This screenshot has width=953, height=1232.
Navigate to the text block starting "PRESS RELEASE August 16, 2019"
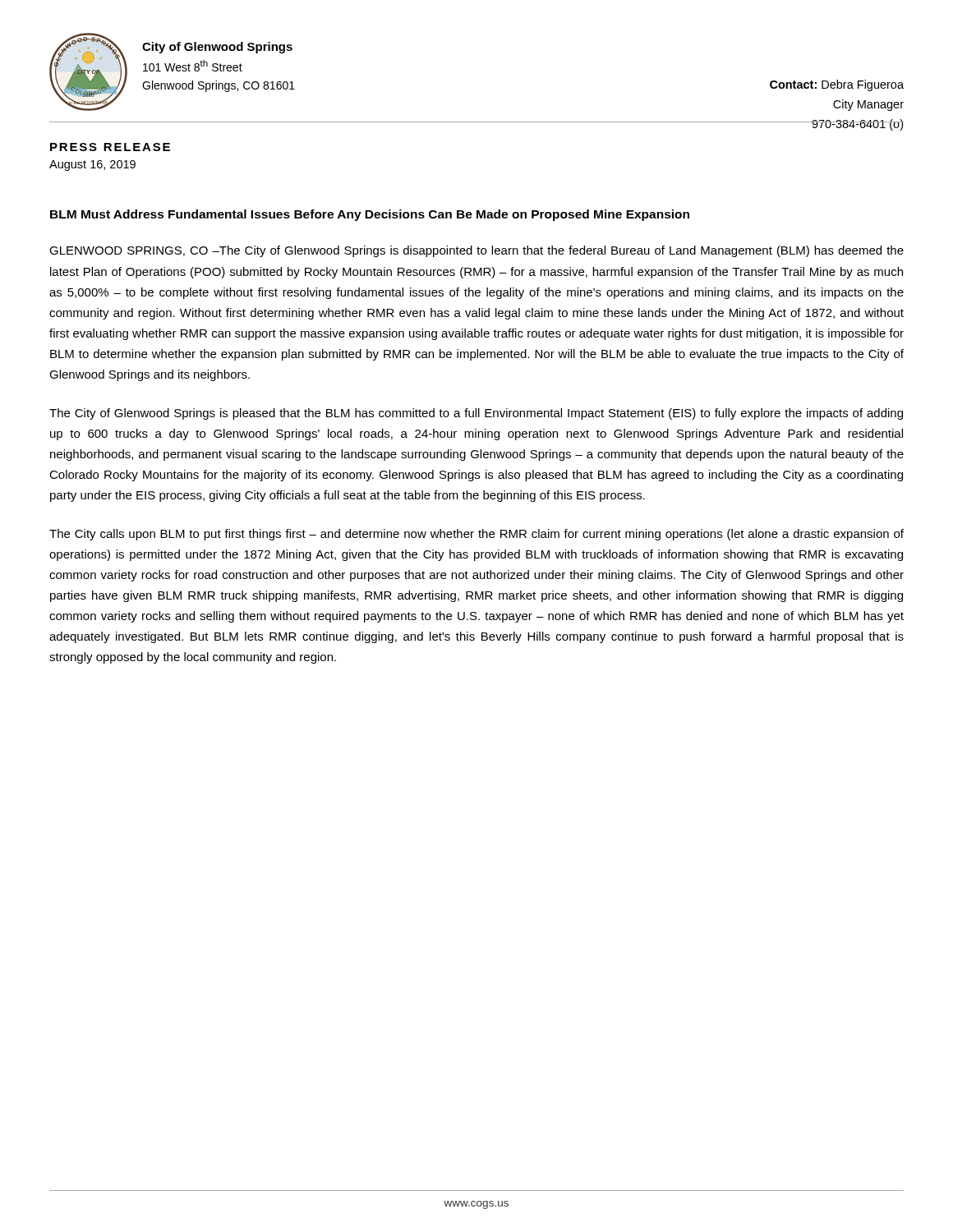pyautogui.click(x=111, y=155)
